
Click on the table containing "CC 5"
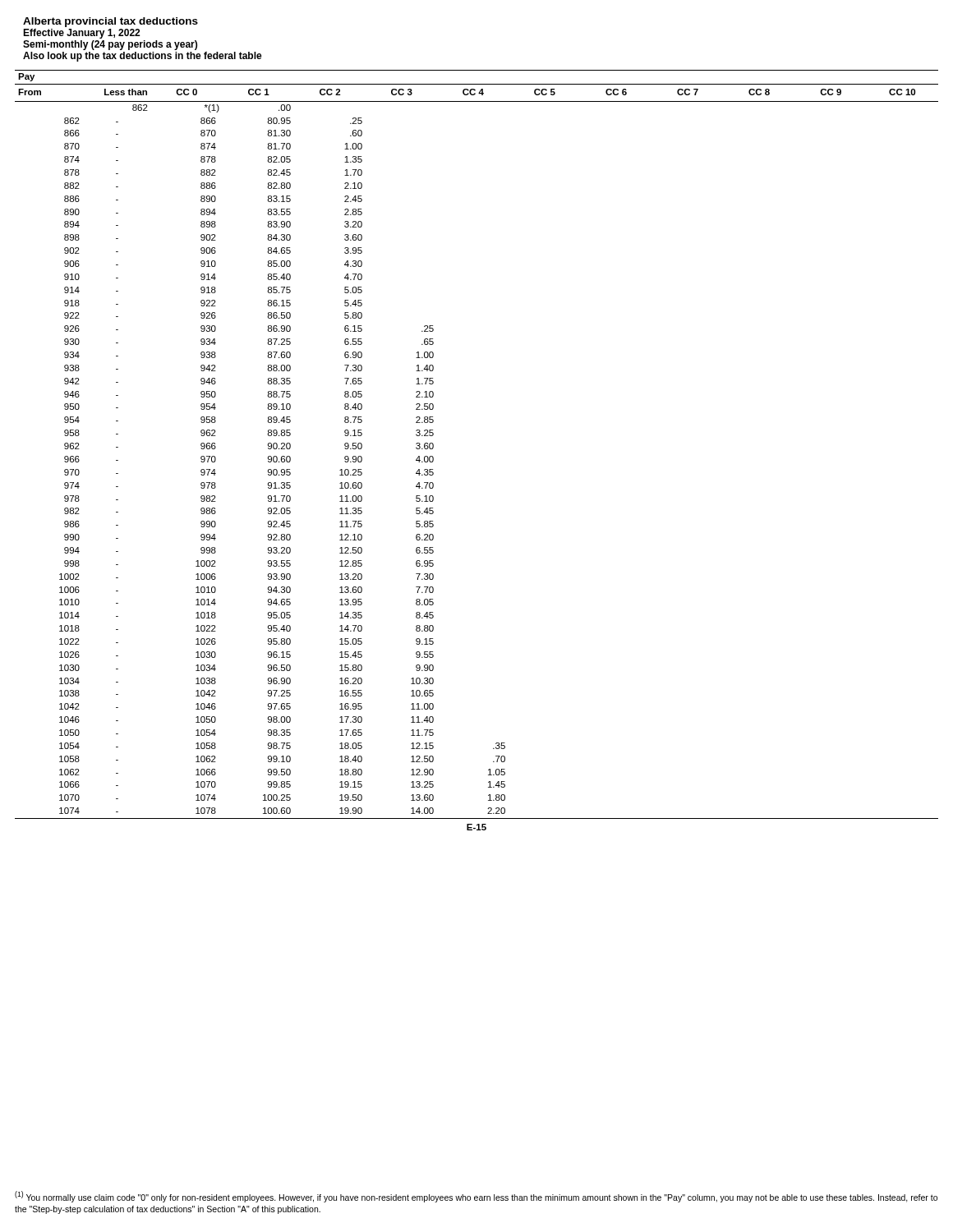point(476,453)
